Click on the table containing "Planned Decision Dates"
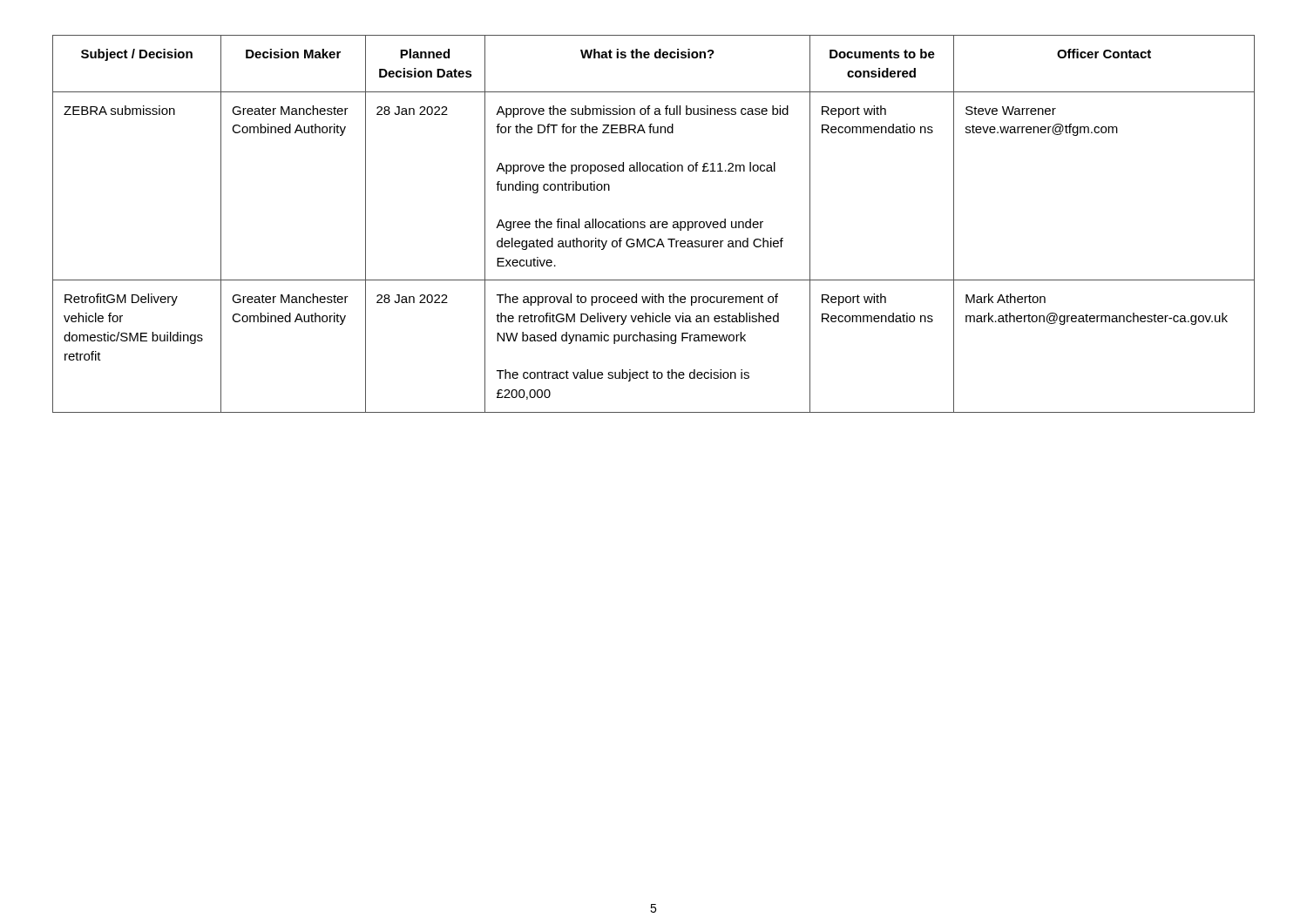1307x924 pixels. 654,224
